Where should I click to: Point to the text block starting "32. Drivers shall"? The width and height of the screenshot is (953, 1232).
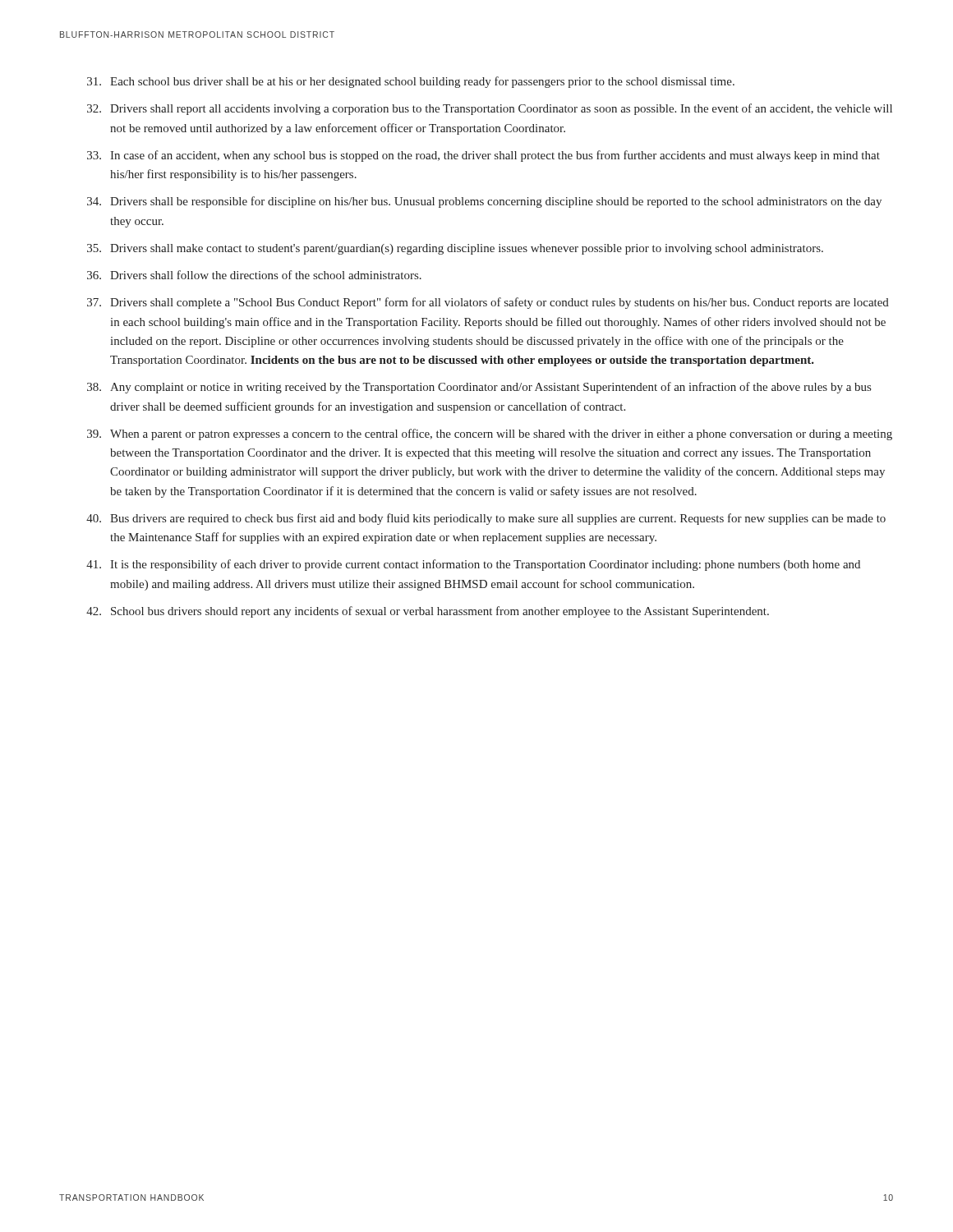pyautogui.click(x=476, y=119)
